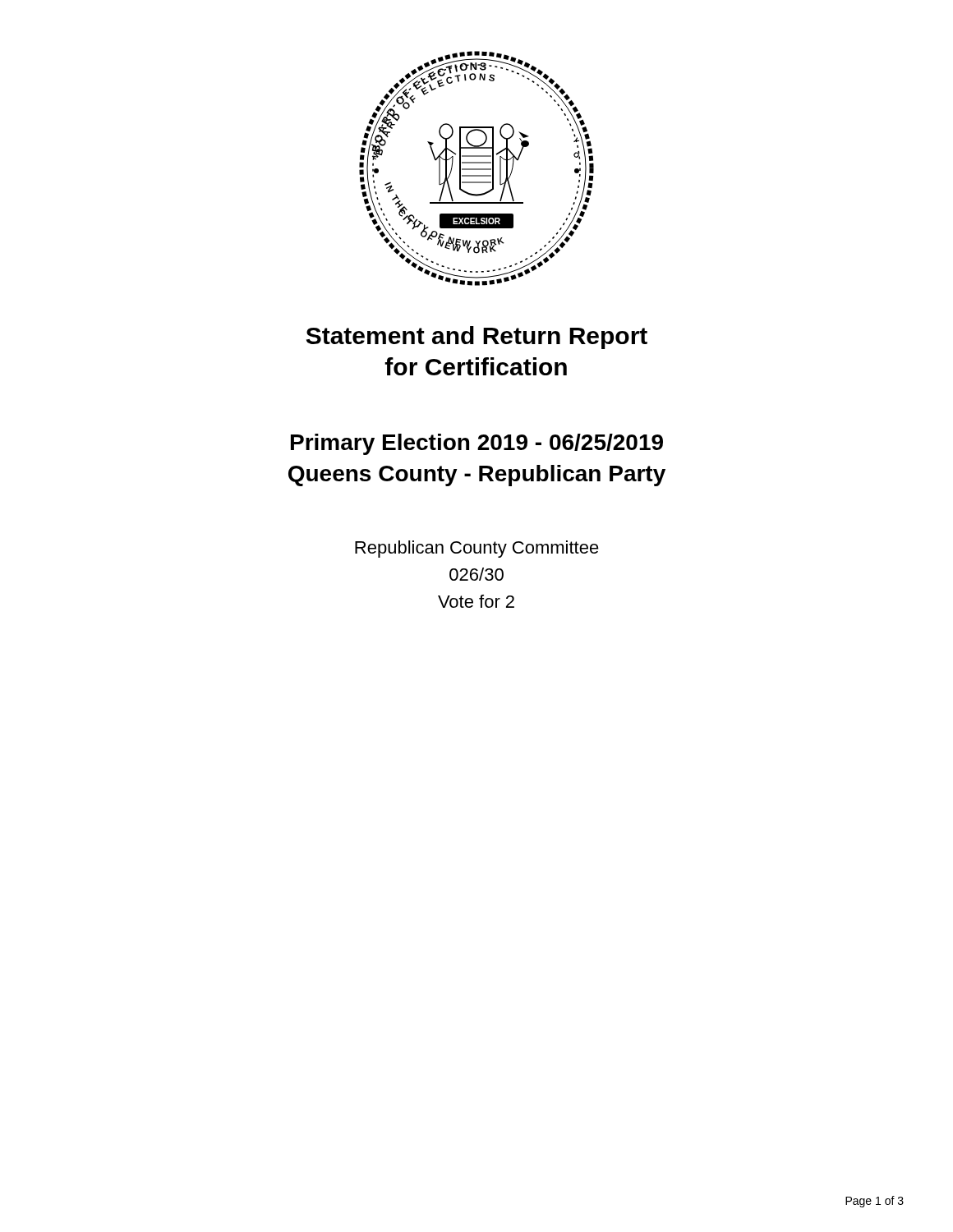Image resolution: width=953 pixels, height=1232 pixels.
Task: Select the logo
Action: (476, 168)
